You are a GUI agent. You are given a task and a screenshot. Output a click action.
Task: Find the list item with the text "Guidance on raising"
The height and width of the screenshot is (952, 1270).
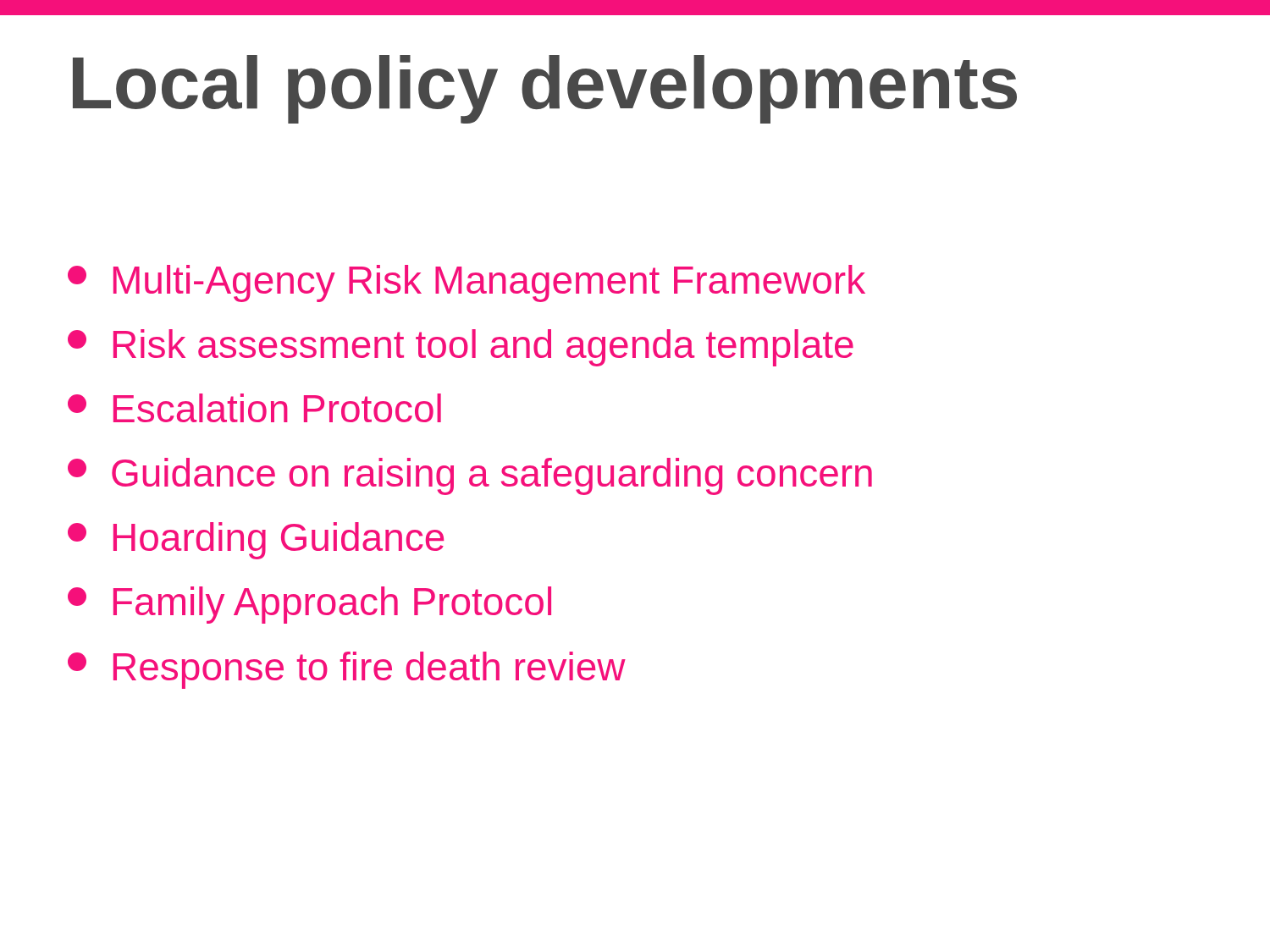[471, 473]
